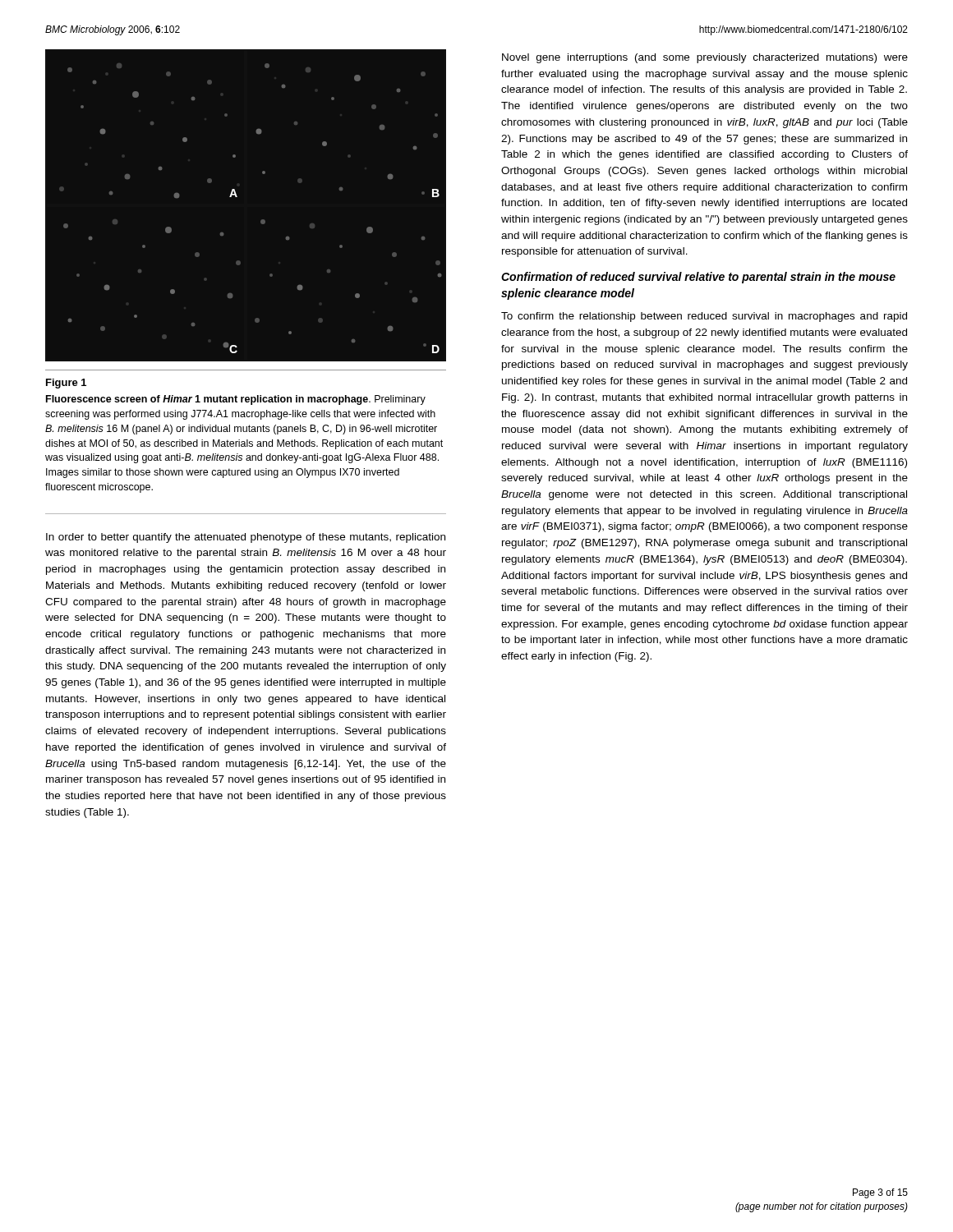Screen dimensions: 1232x953
Task: Click on the photo
Action: (x=246, y=205)
